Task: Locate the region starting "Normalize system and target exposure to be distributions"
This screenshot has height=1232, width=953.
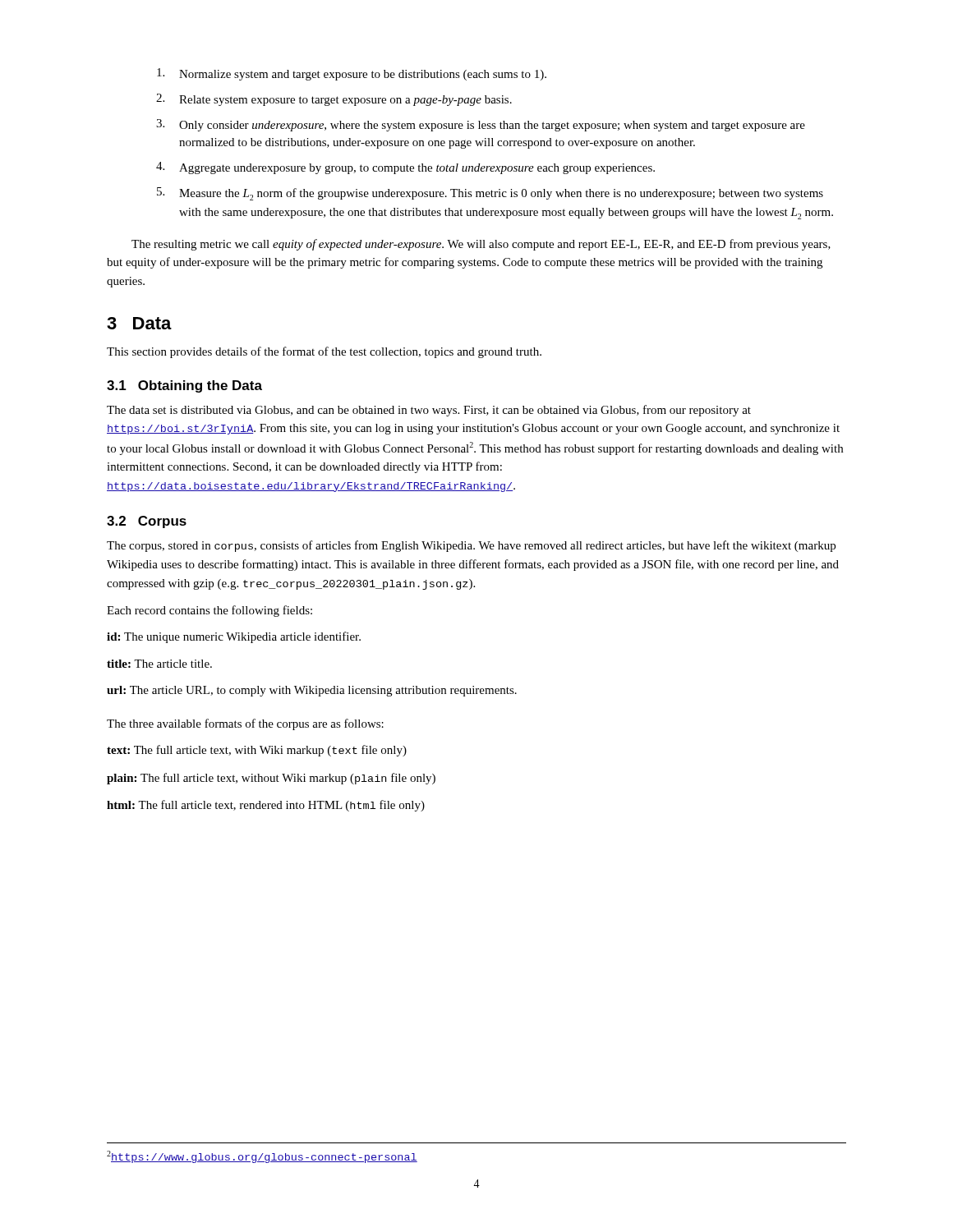Action: [x=501, y=75]
